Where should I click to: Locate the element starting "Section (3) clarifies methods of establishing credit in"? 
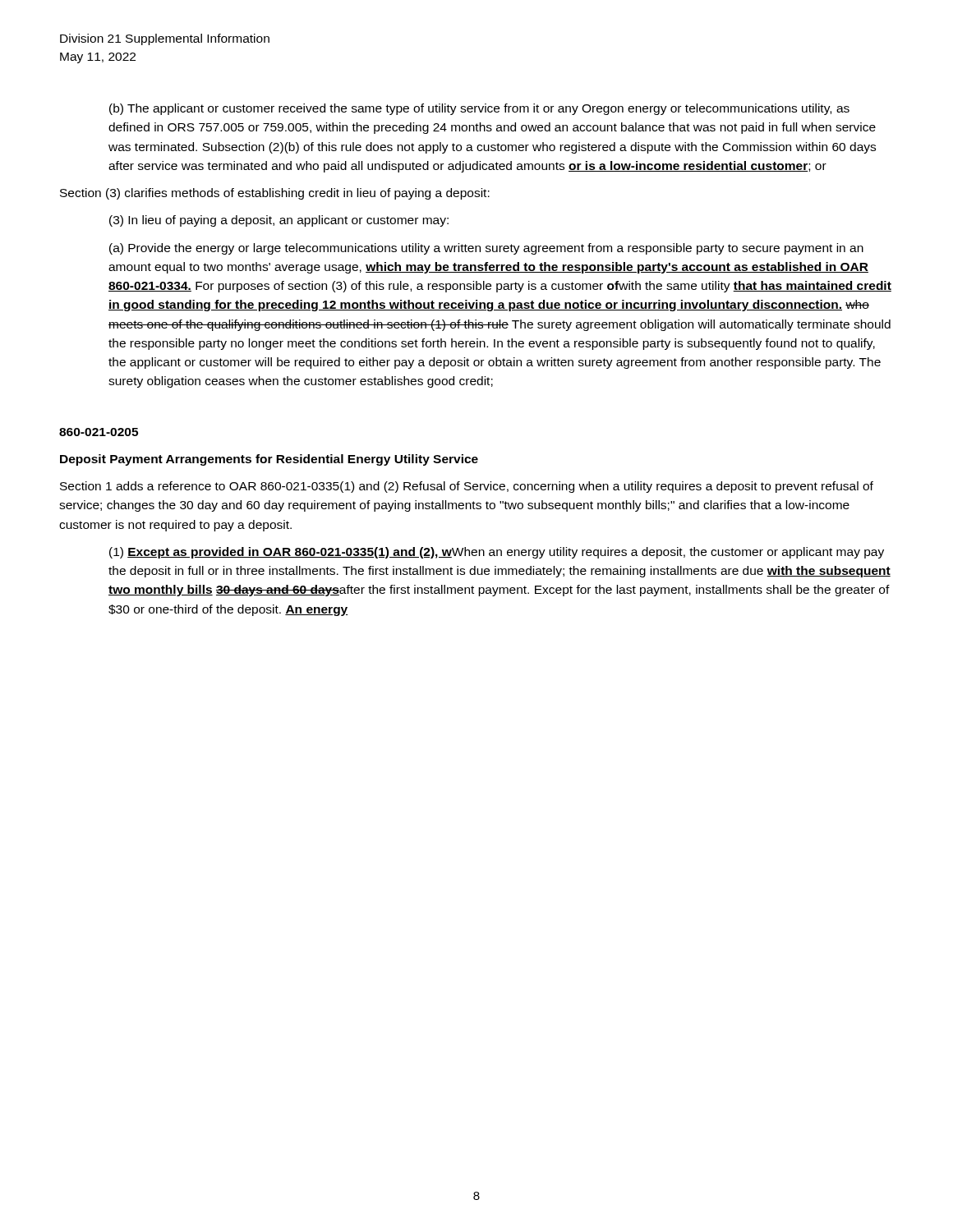[476, 193]
